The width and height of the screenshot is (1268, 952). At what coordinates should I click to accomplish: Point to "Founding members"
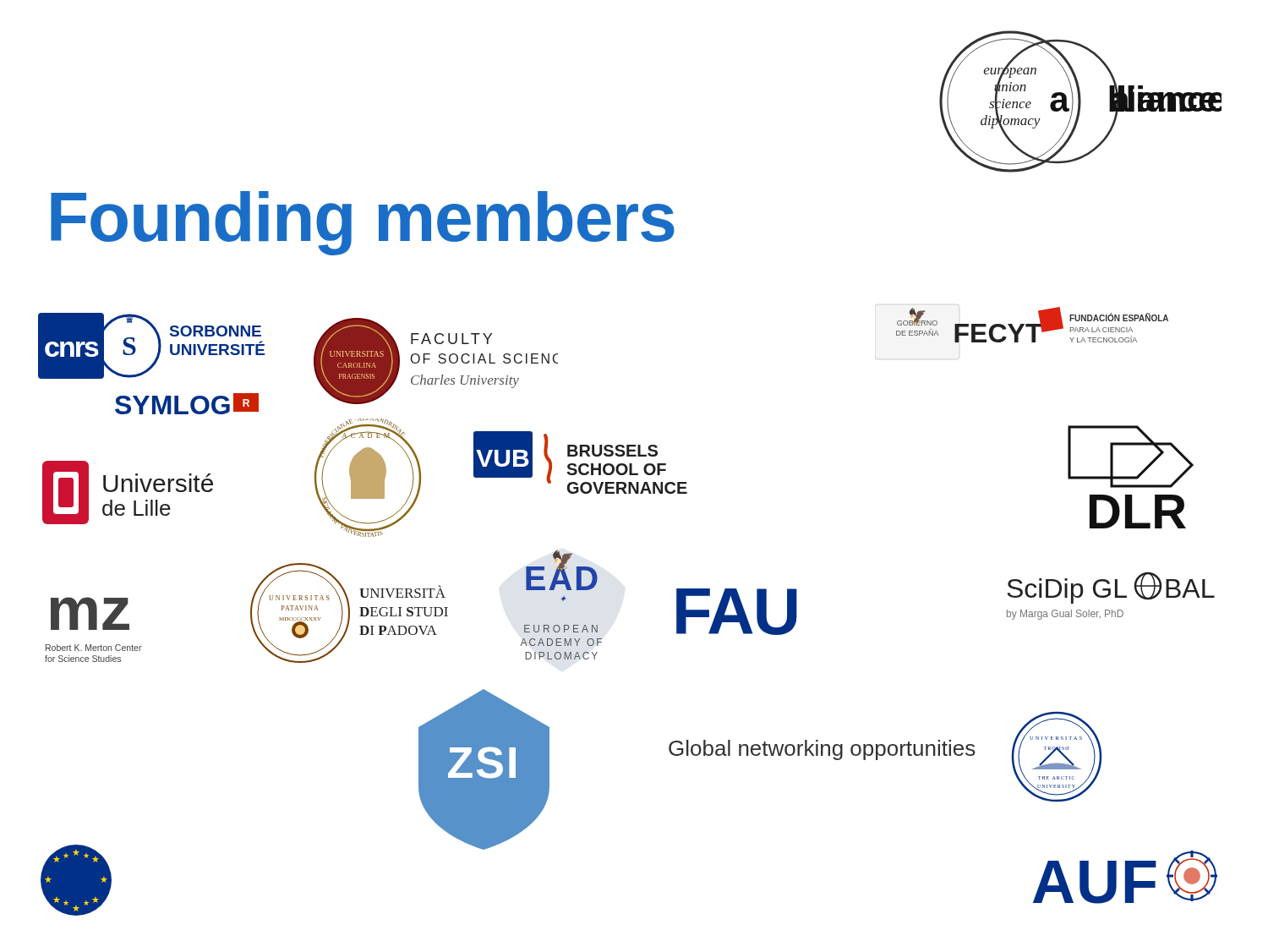coord(361,217)
